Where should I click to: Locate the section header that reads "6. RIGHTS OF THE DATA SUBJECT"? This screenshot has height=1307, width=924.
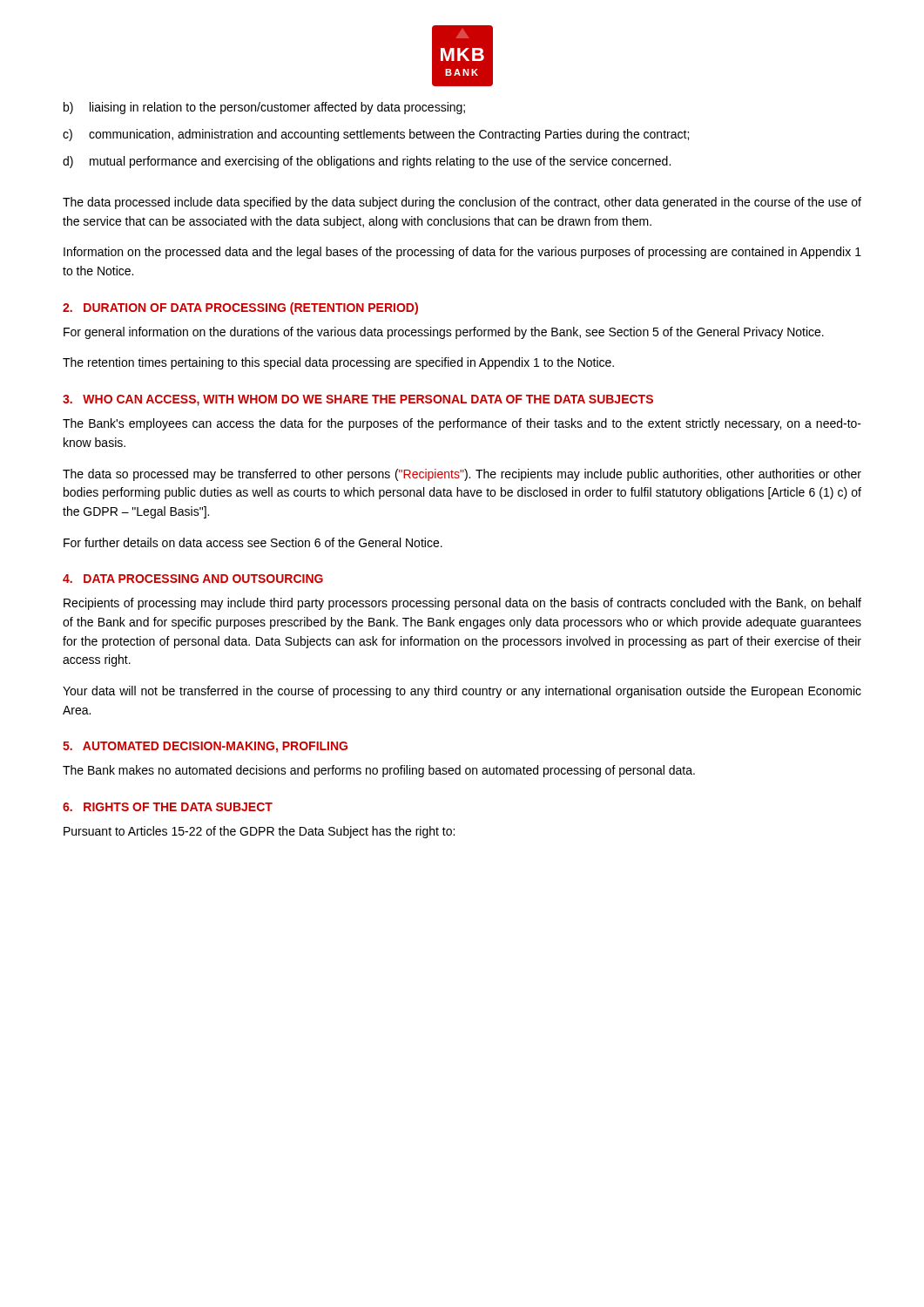coord(168,807)
